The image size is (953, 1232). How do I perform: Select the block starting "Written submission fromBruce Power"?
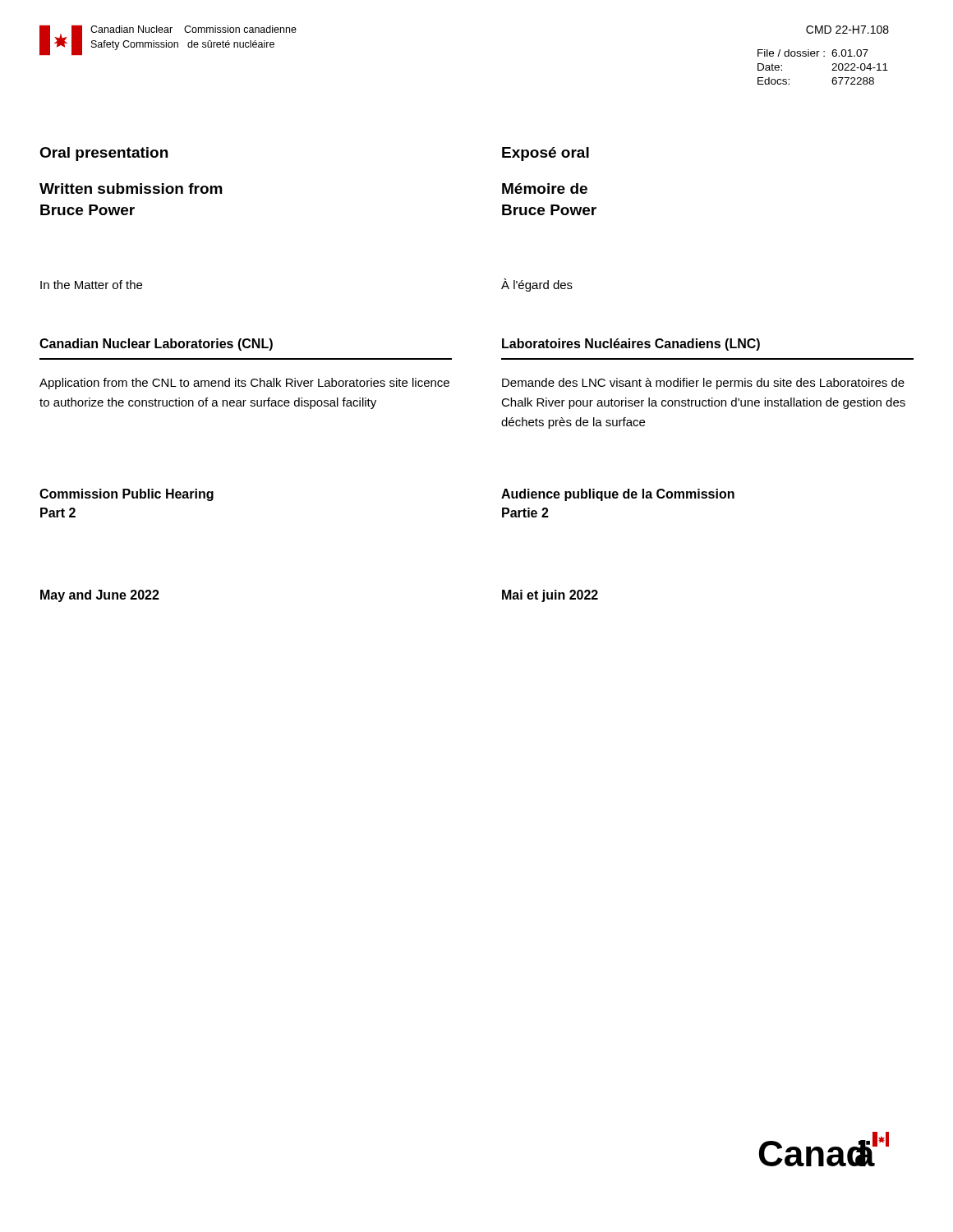(131, 199)
